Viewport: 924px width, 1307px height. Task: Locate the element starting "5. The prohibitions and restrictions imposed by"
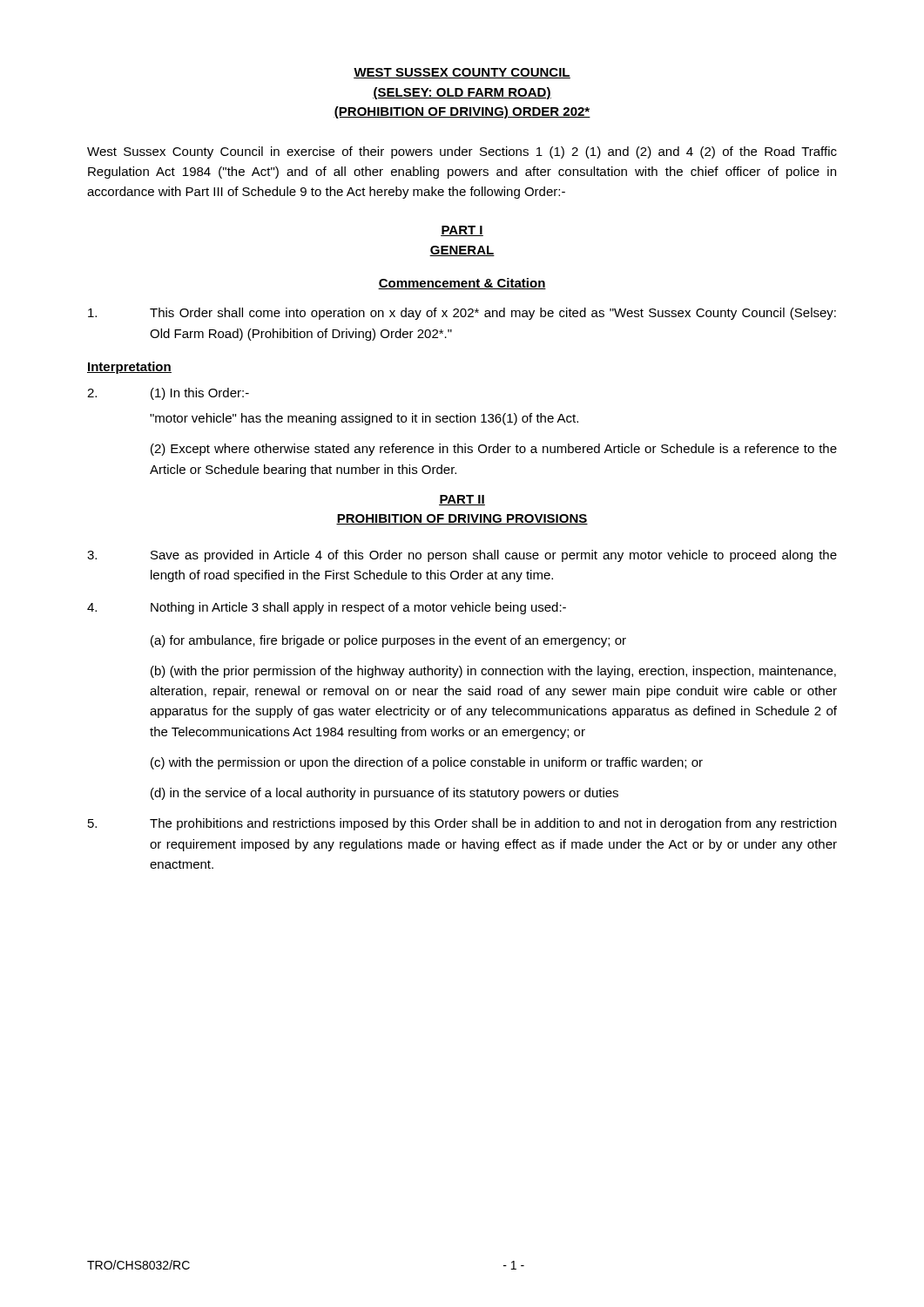(462, 844)
